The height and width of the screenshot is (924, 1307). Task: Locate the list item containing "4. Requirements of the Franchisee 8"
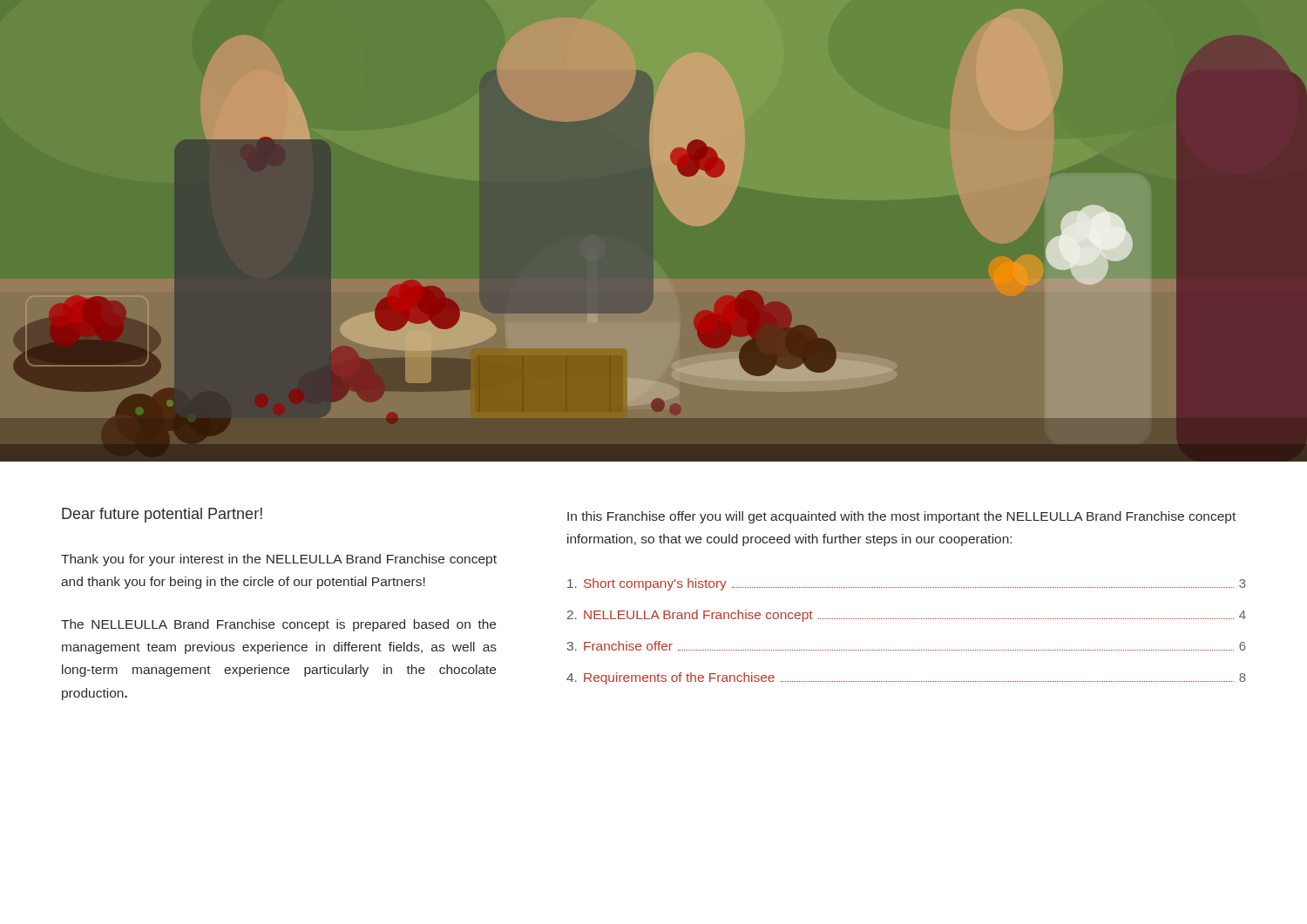pyautogui.click(x=906, y=677)
